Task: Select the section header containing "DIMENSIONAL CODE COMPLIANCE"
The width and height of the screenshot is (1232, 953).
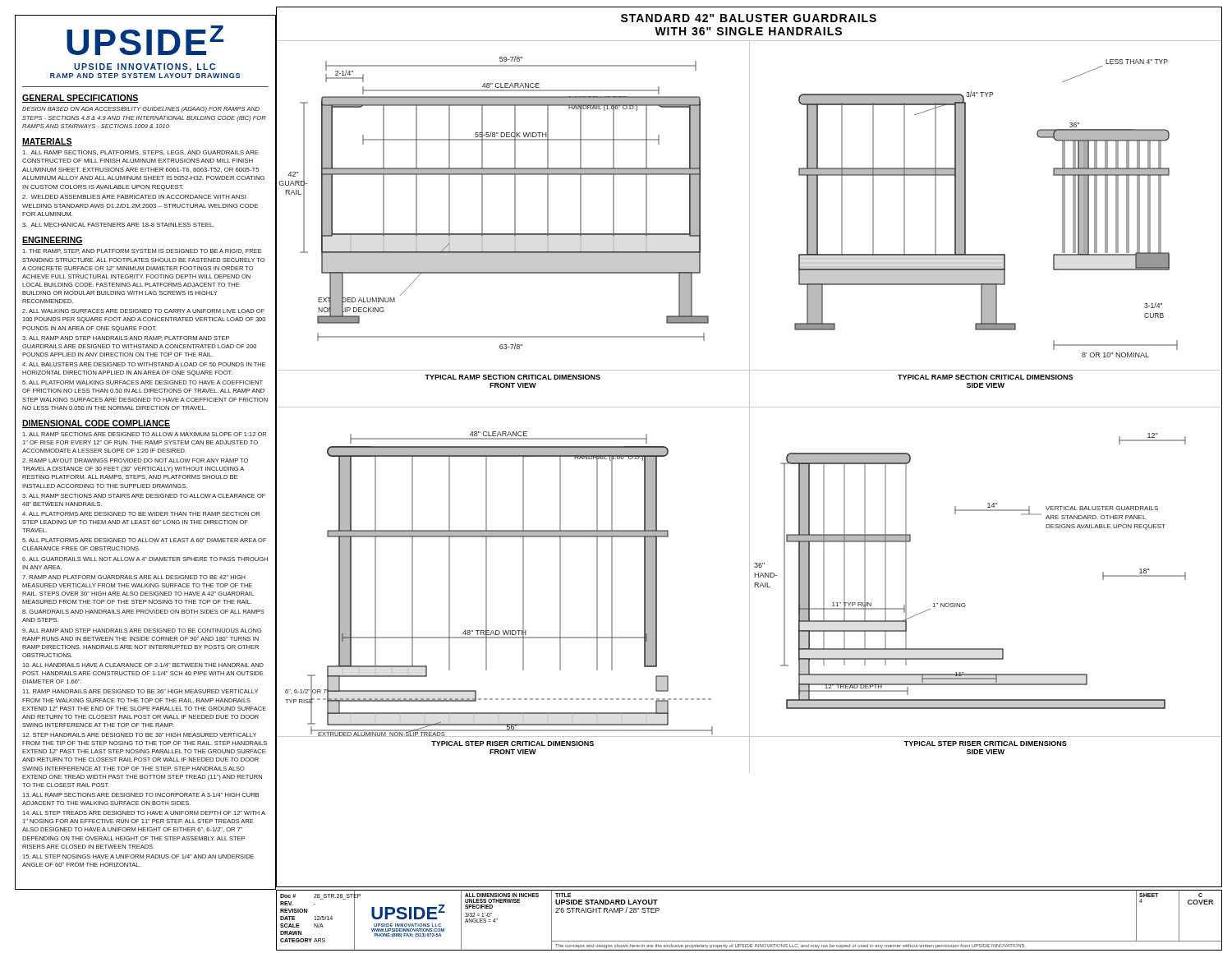Action: coord(96,423)
